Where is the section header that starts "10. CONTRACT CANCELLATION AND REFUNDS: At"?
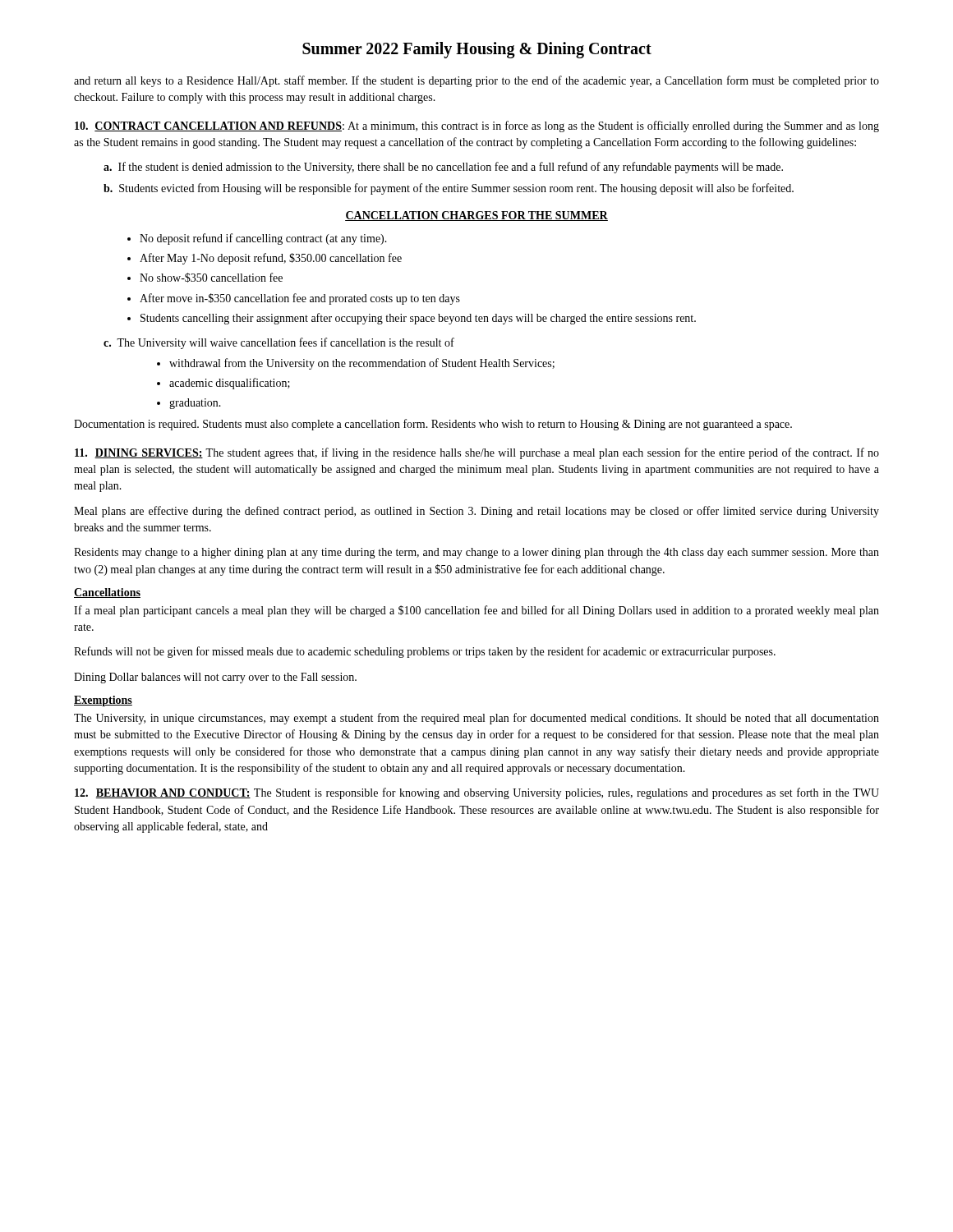Image resolution: width=953 pixels, height=1232 pixels. pos(476,134)
